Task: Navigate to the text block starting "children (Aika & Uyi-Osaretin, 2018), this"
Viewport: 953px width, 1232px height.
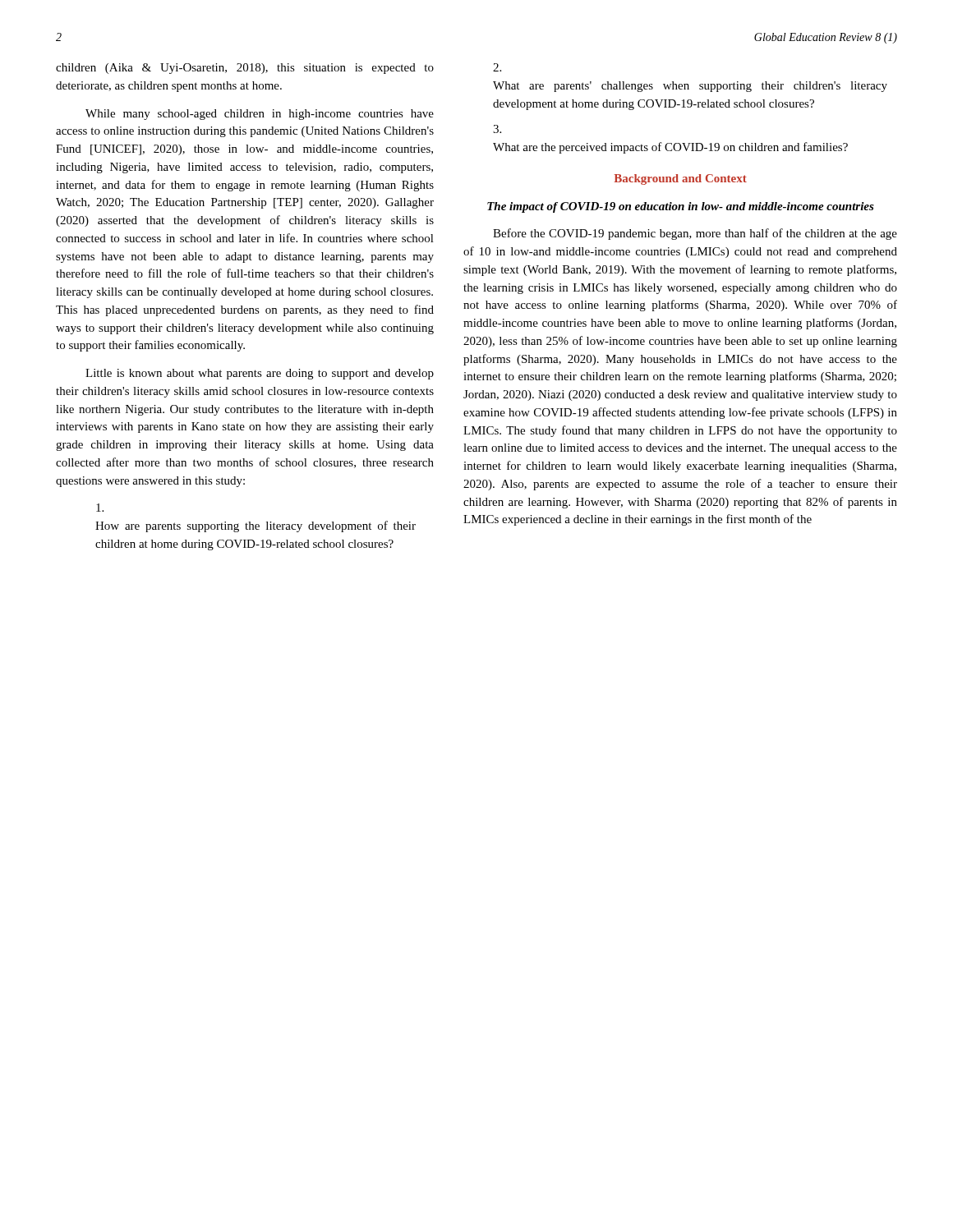Action: [x=245, y=77]
